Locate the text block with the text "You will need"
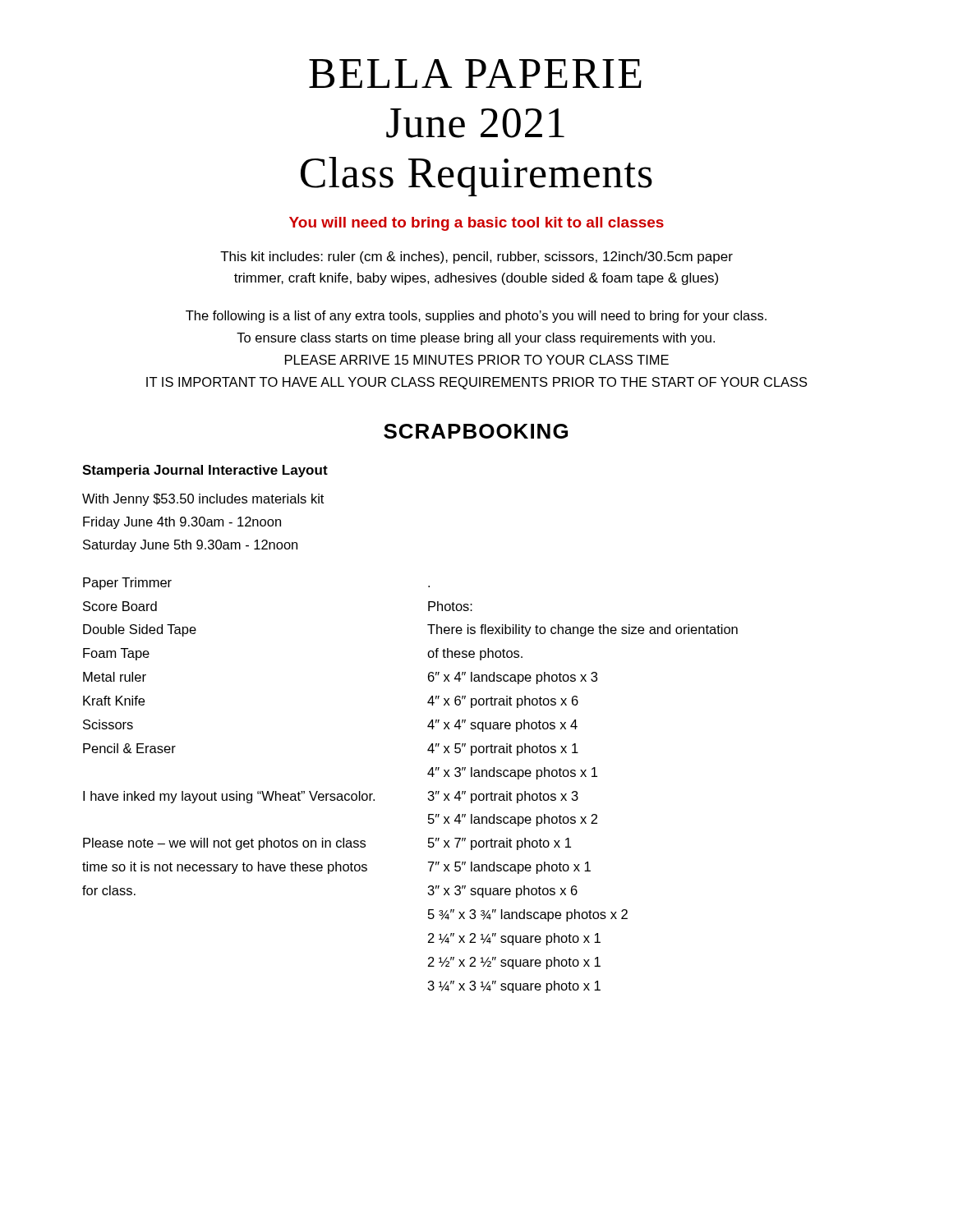 (x=476, y=222)
